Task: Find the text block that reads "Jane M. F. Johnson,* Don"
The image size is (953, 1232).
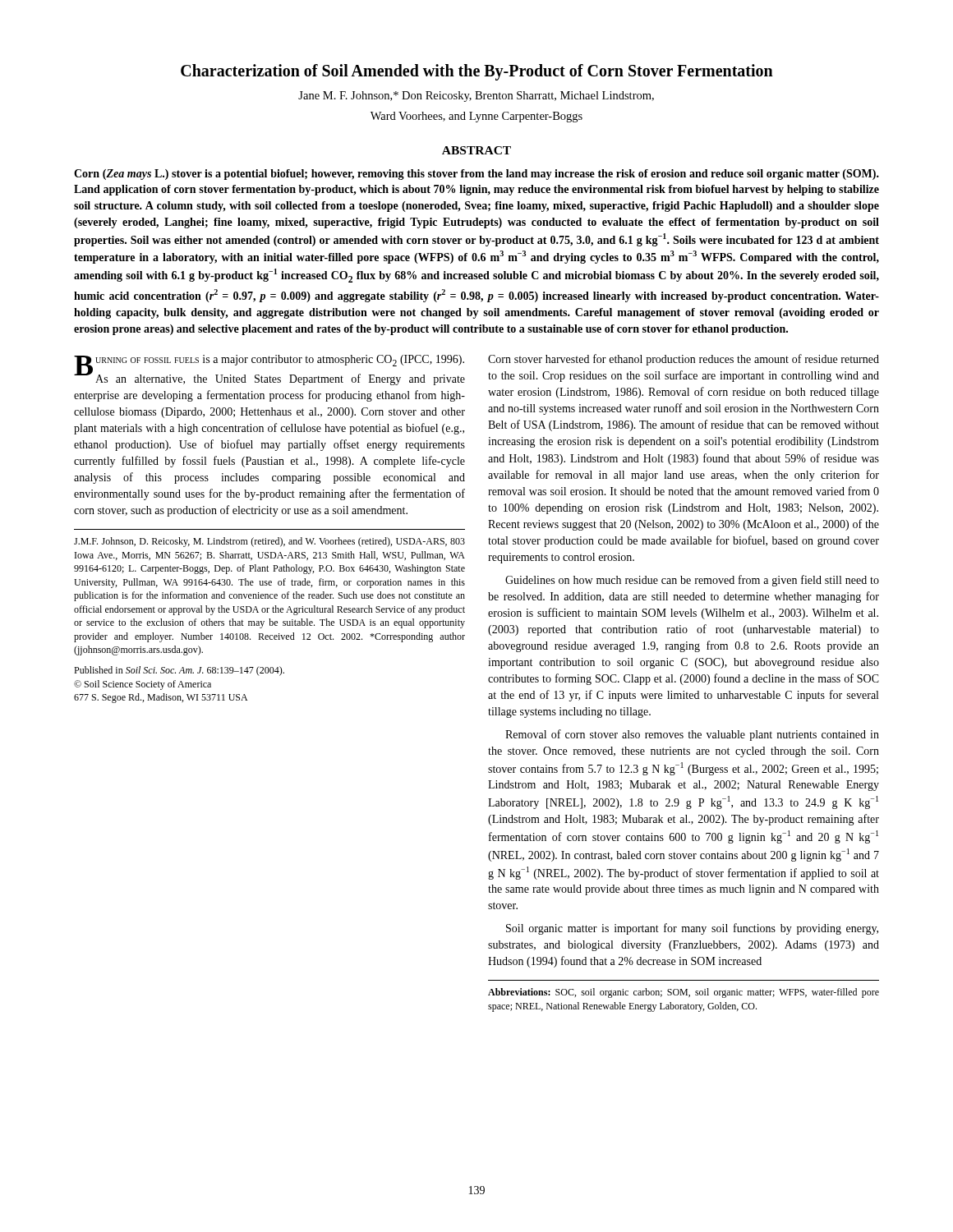Action: tap(476, 96)
